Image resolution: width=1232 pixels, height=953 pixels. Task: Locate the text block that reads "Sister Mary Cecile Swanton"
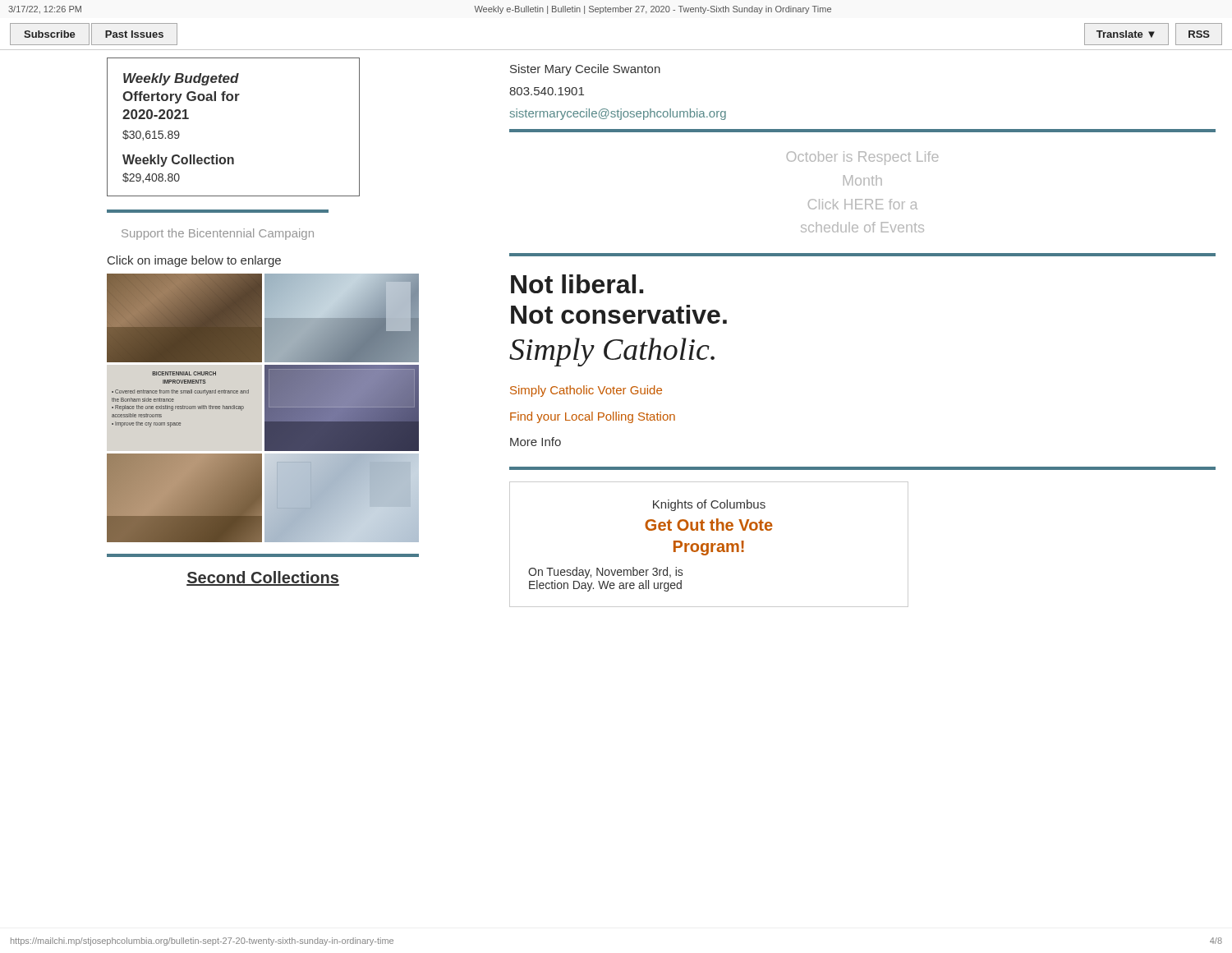pos(585,70)
